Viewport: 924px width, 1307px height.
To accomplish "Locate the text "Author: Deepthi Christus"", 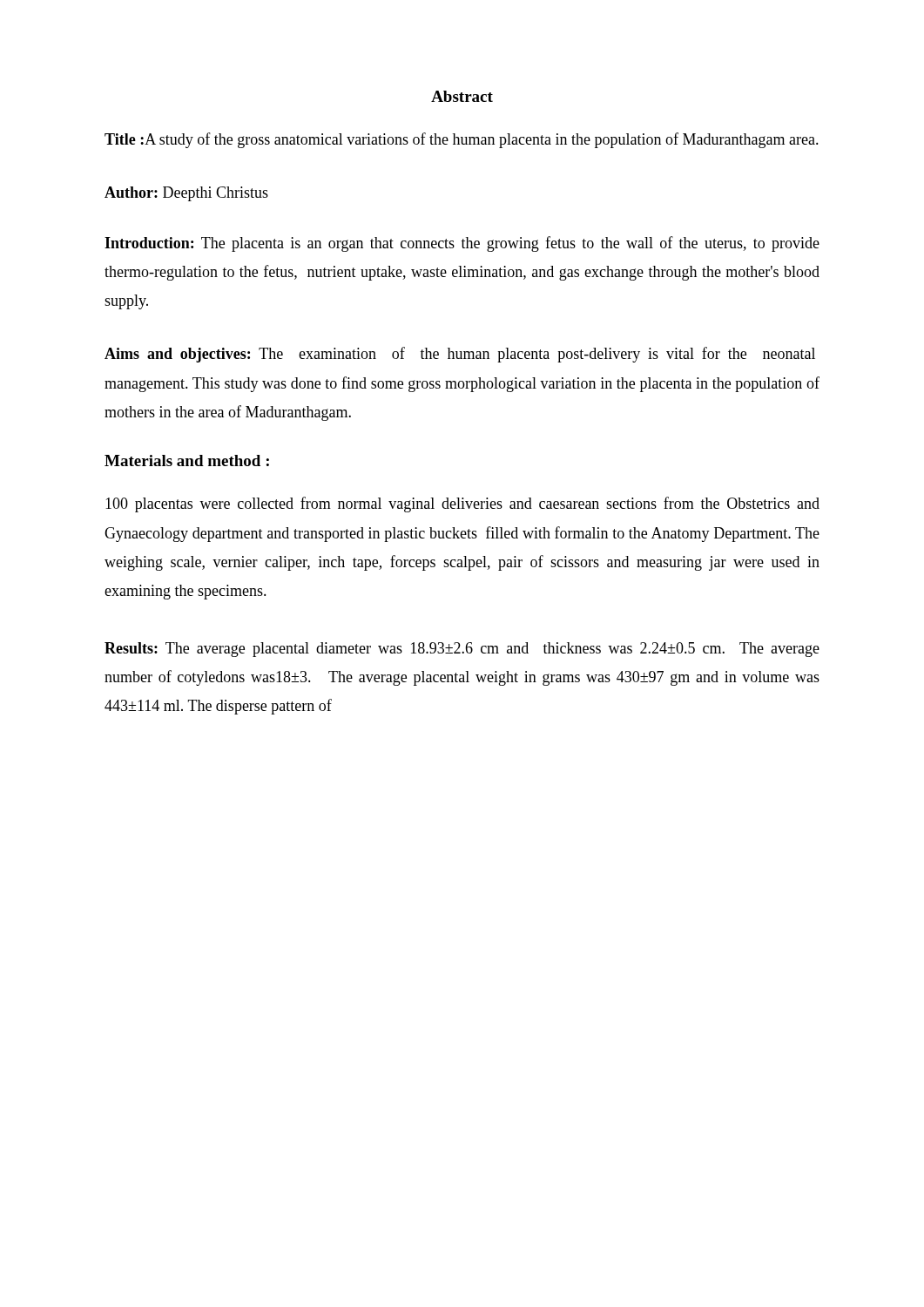I will 186,193.
